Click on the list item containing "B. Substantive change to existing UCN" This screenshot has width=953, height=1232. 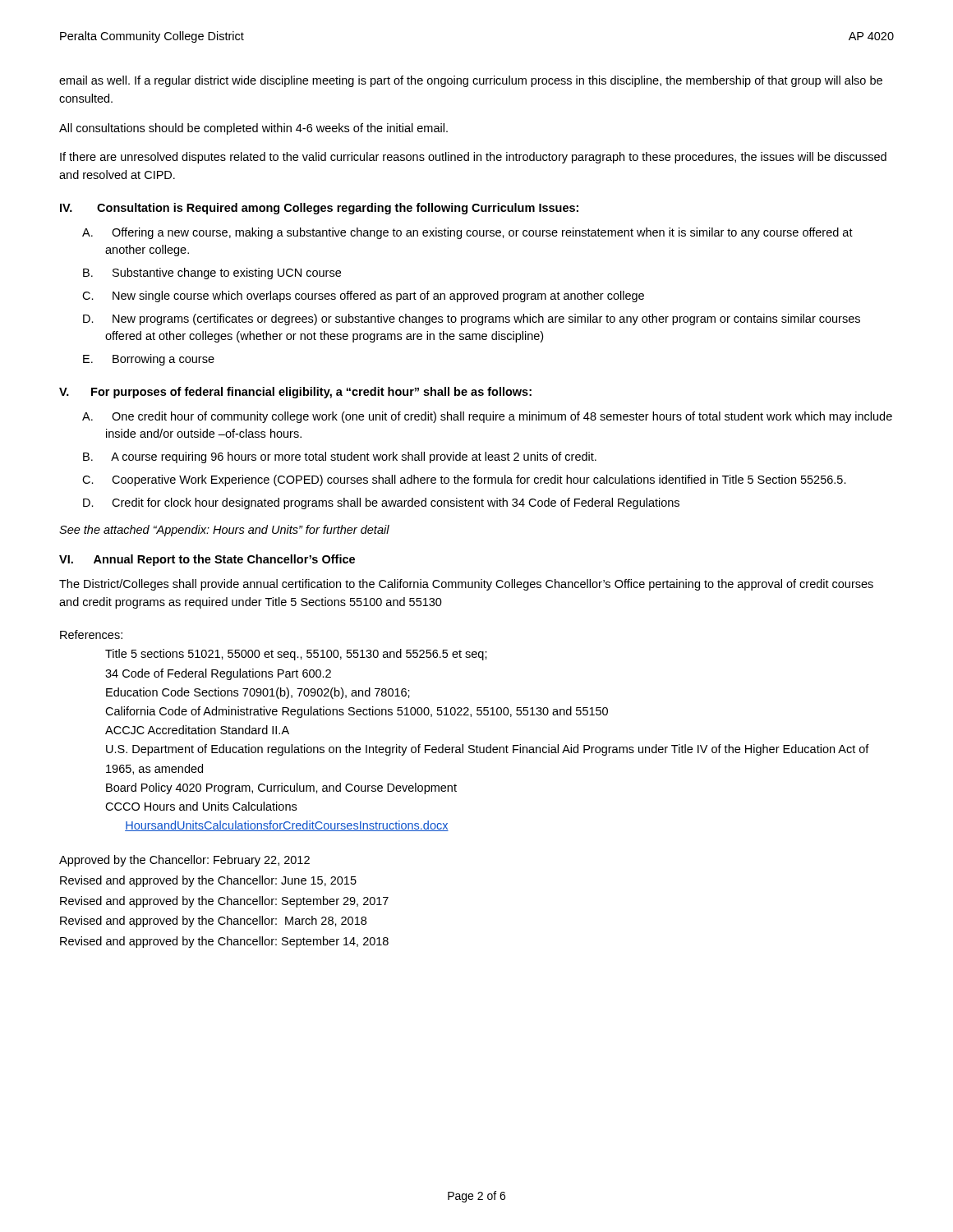click(212, 274)
